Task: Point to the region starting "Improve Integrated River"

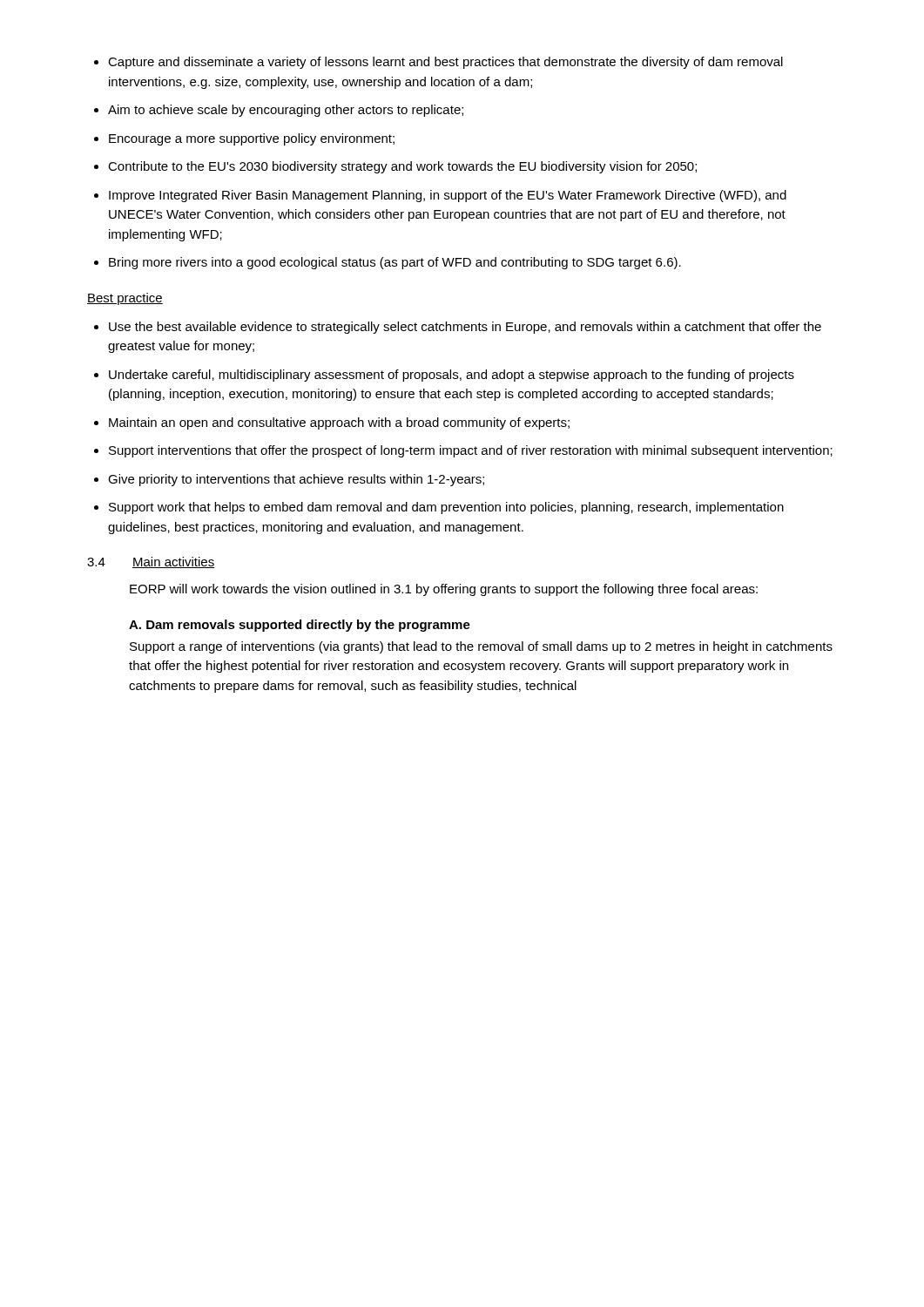Action: click(462, 215)
